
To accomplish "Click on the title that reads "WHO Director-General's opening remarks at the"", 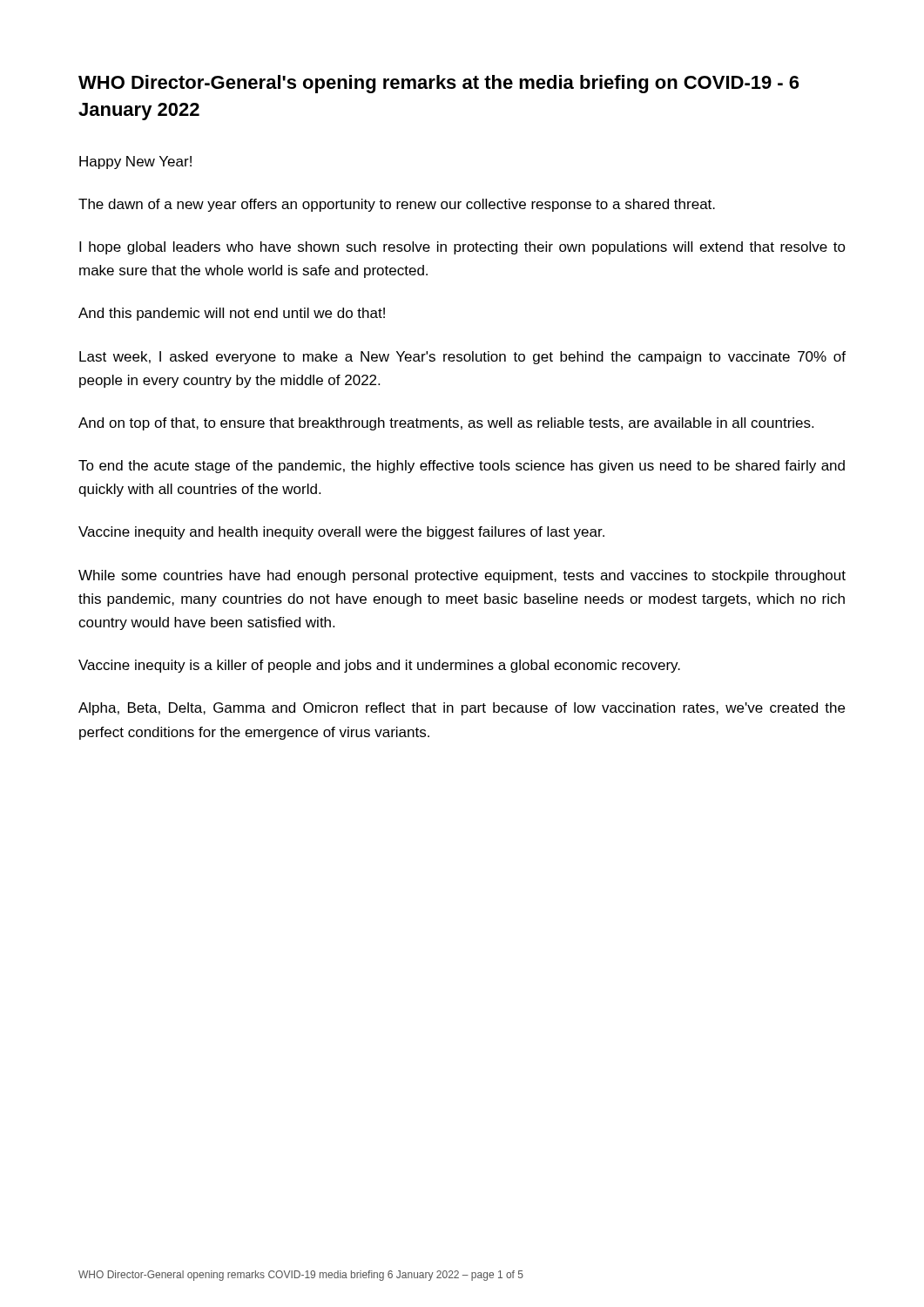I will click(x=439, y=96).
